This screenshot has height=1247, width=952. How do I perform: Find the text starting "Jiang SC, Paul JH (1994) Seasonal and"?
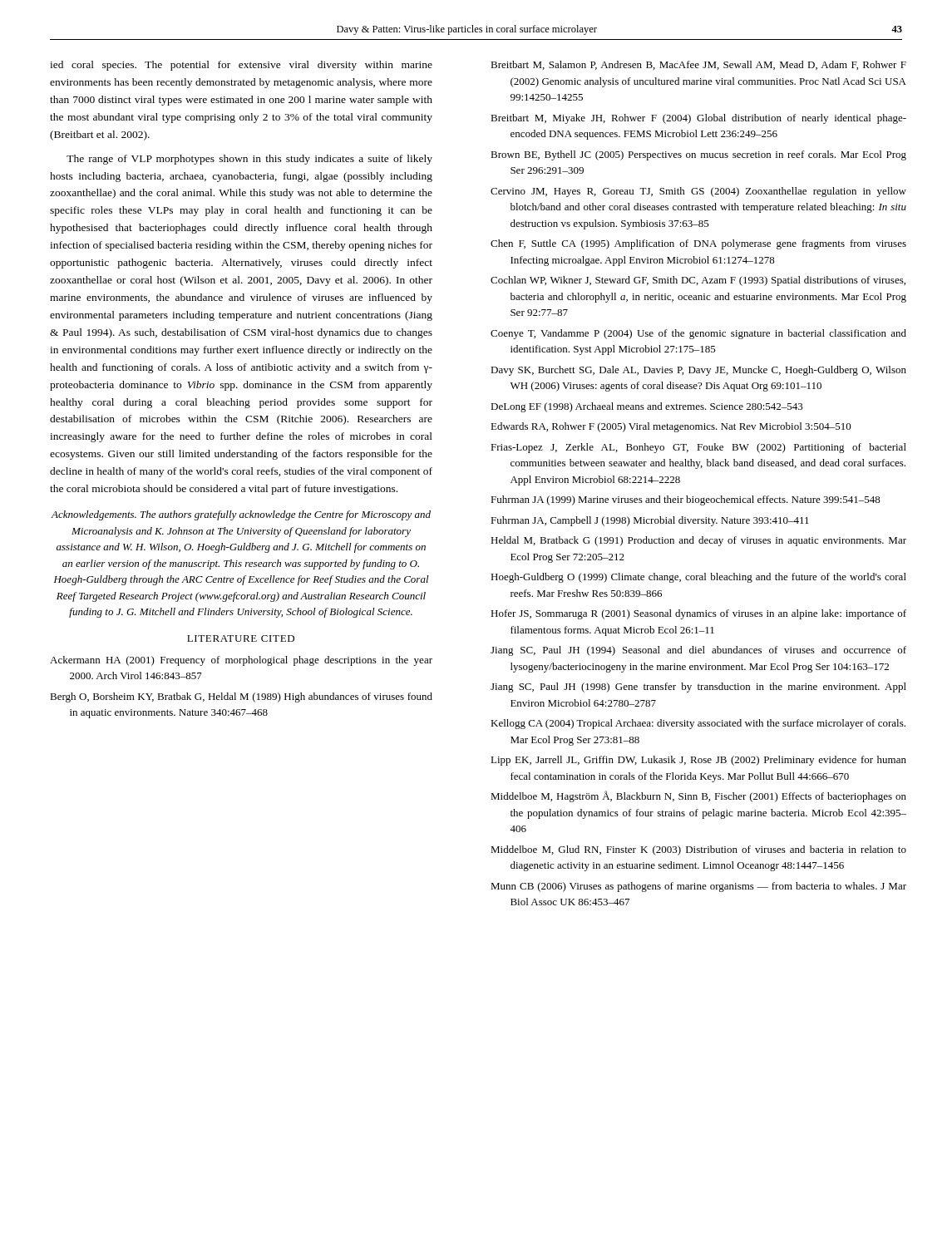pos(698,658)
